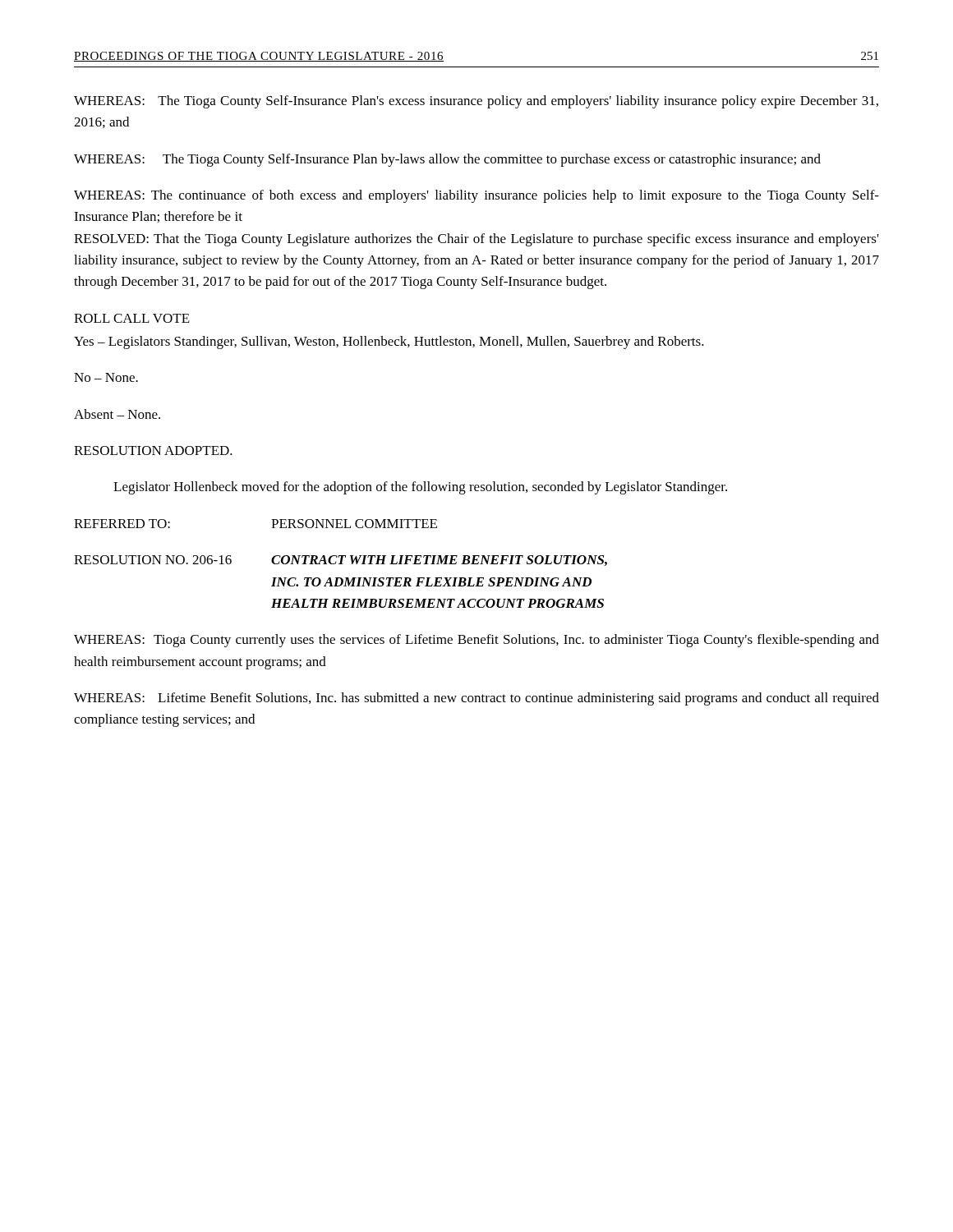953x1232 pixels.
Task: Point to the region starting "WHEREAS: Tioga County currently uses the"
Action: [476, 650]
